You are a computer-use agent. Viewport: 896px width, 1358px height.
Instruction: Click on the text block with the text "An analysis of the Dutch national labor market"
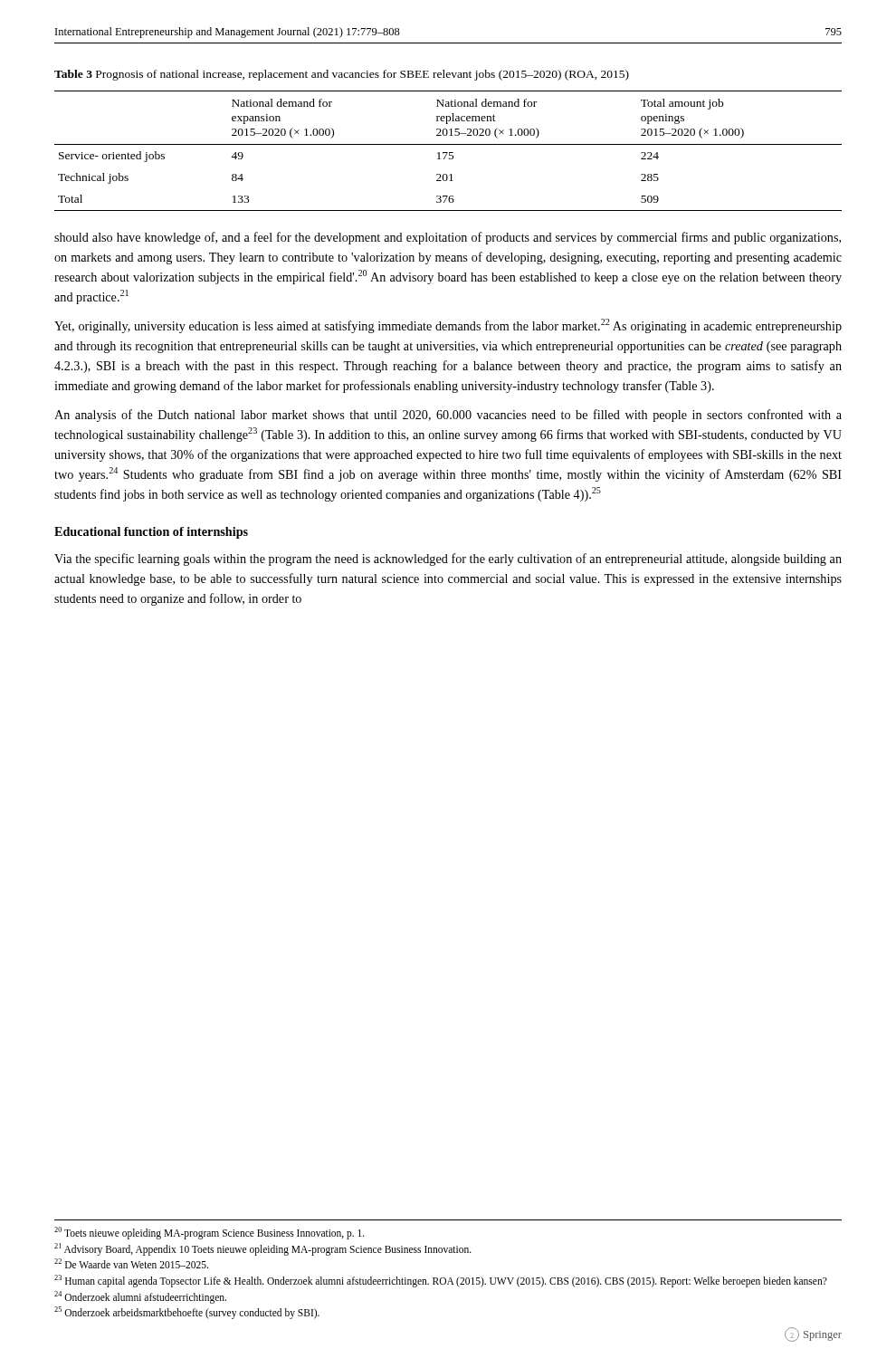[x=448, y=454]
